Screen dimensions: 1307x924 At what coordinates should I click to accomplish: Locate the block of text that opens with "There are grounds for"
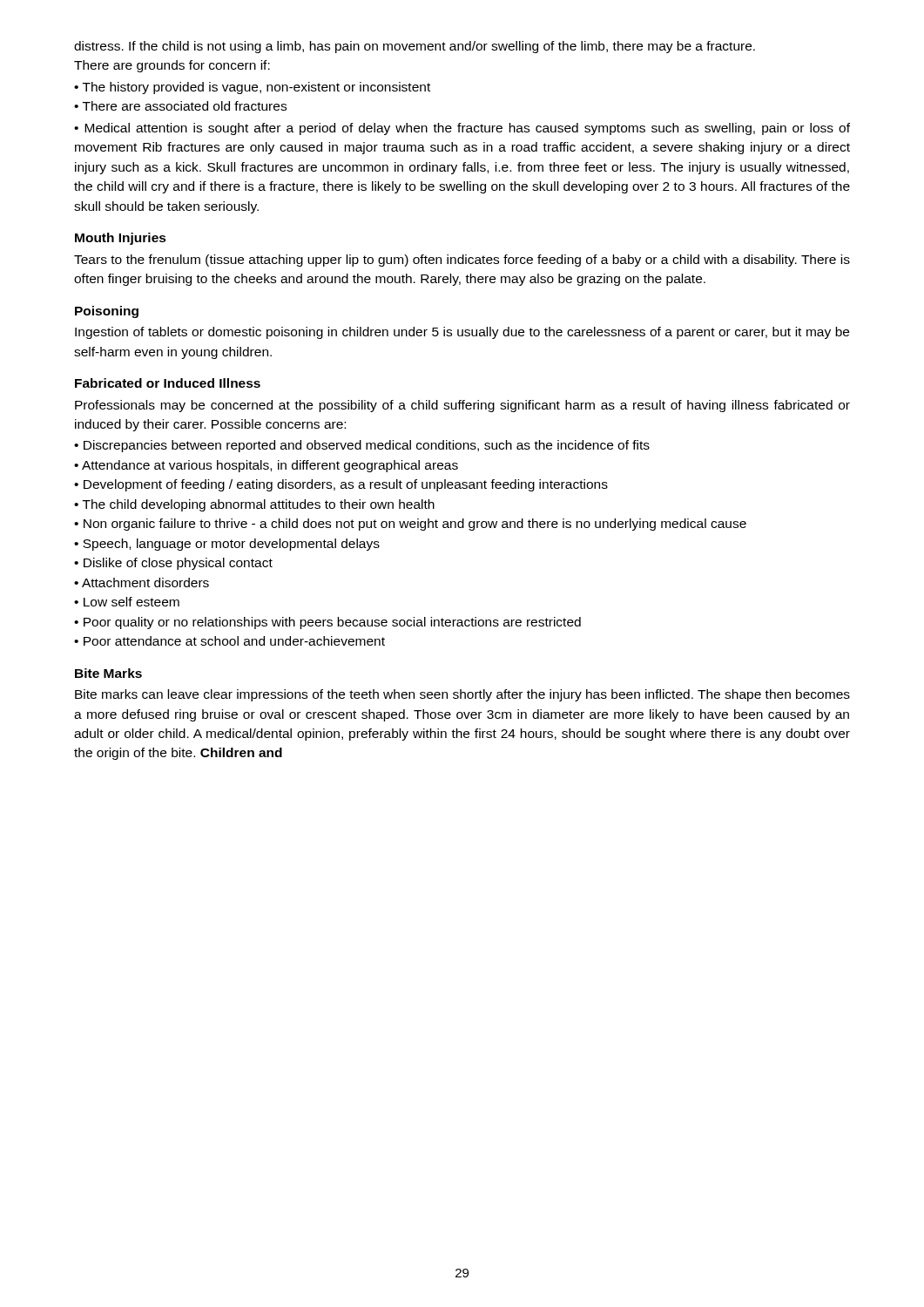click(x=172, y=65)
